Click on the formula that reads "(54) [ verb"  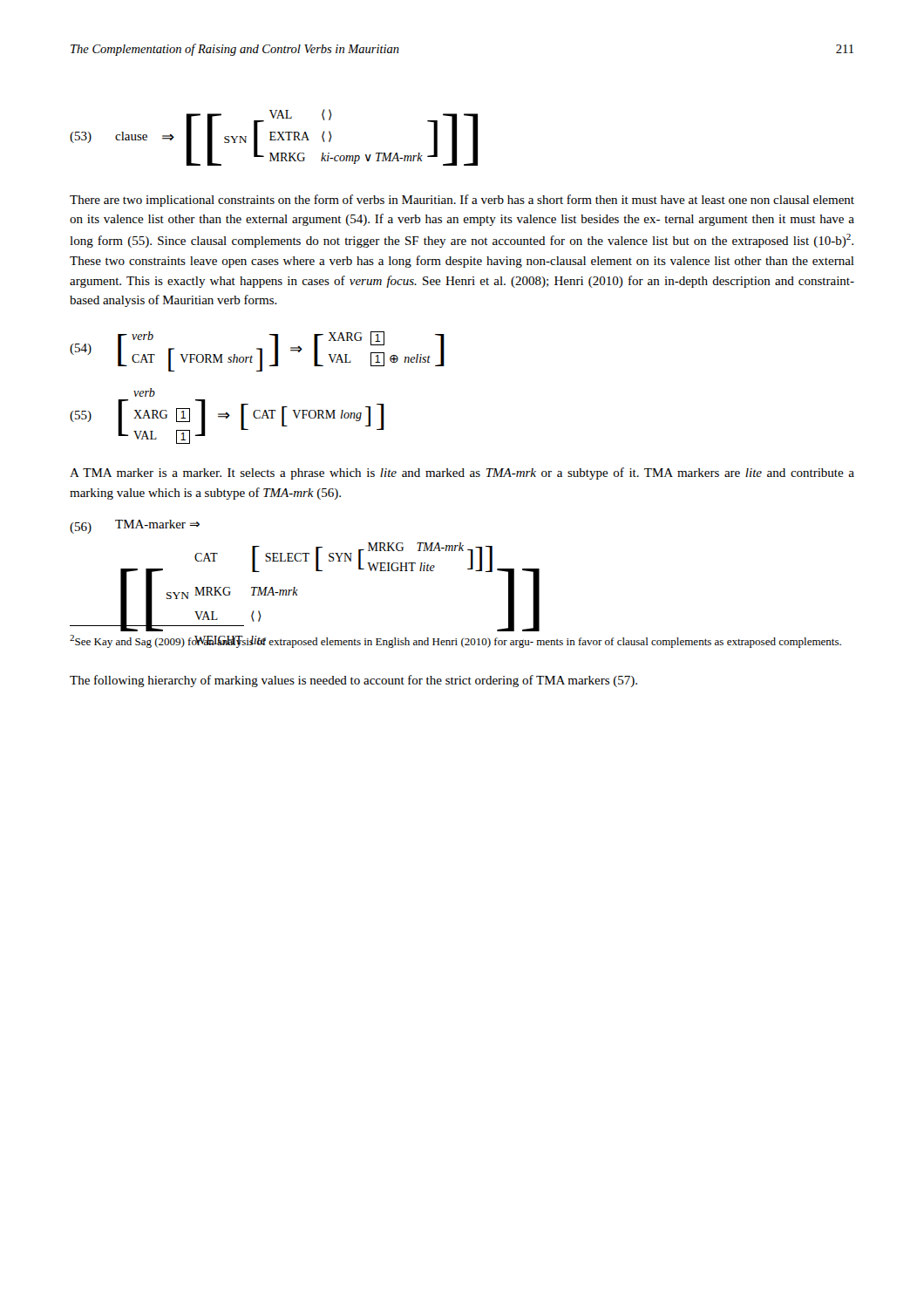pyautogui.click(x=258, y=349)
